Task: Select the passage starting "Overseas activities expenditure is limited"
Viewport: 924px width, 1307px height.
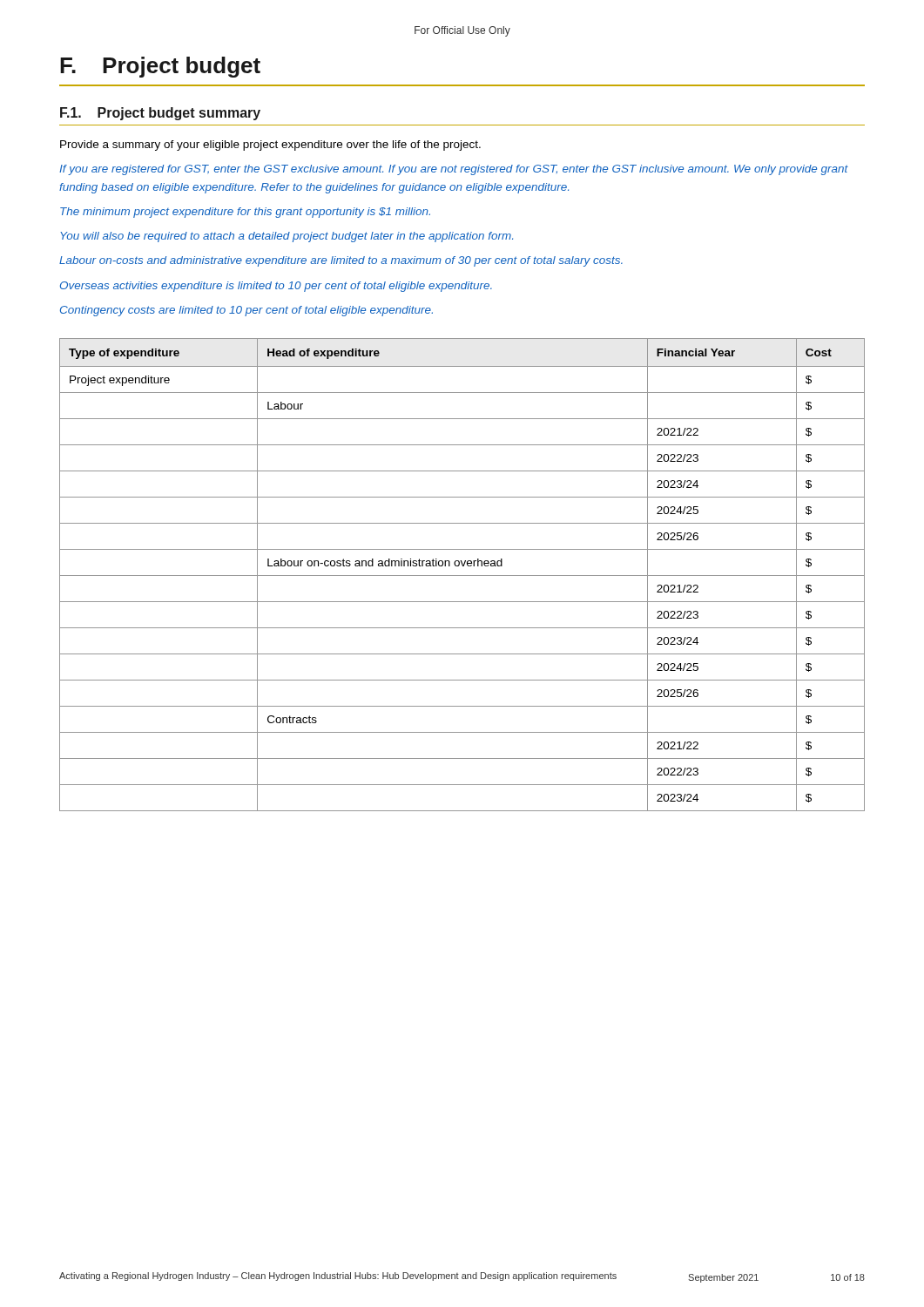Action: click(x=276, y=285)
